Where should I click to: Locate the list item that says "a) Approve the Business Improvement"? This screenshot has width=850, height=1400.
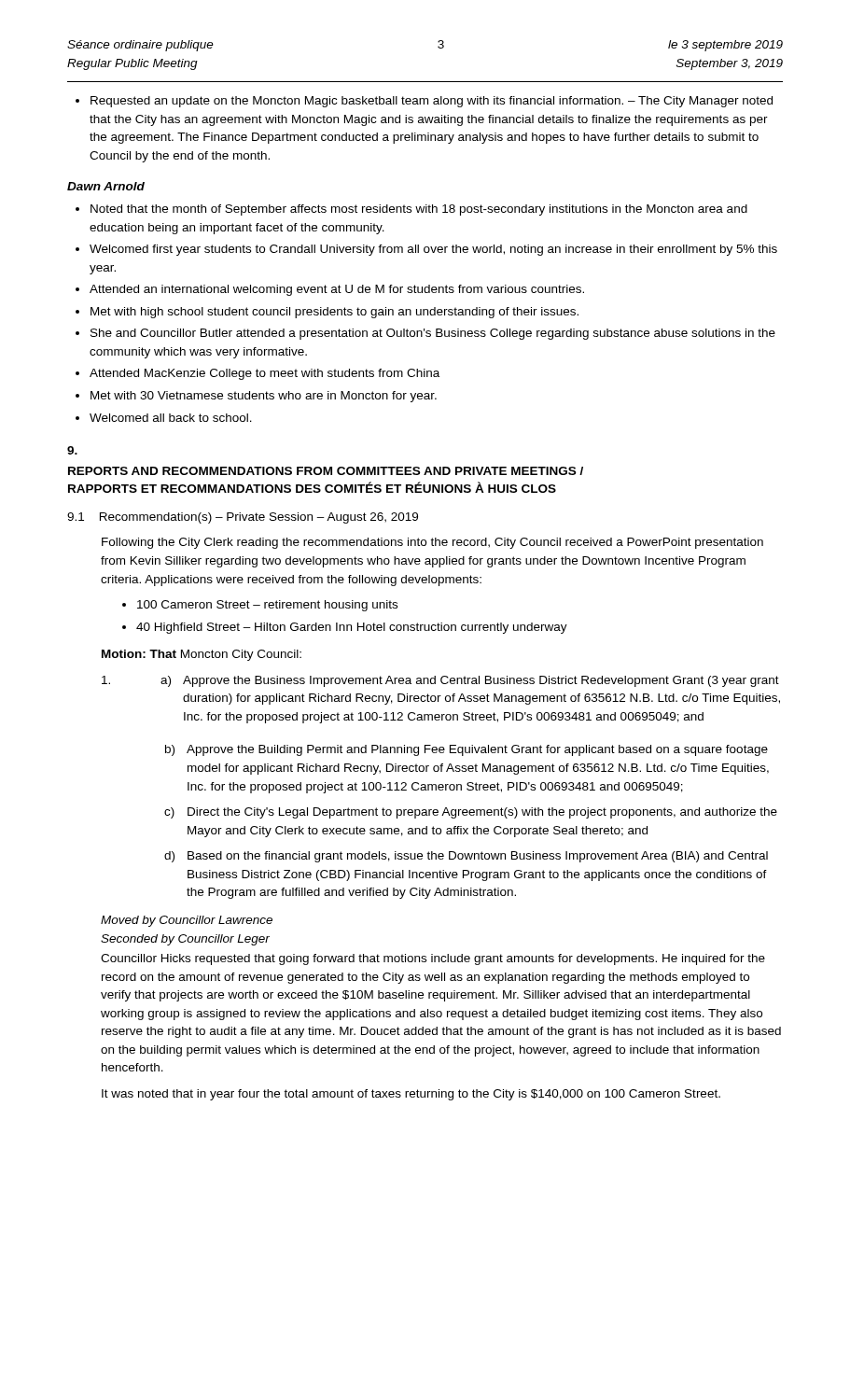click(x=442, y=702)
